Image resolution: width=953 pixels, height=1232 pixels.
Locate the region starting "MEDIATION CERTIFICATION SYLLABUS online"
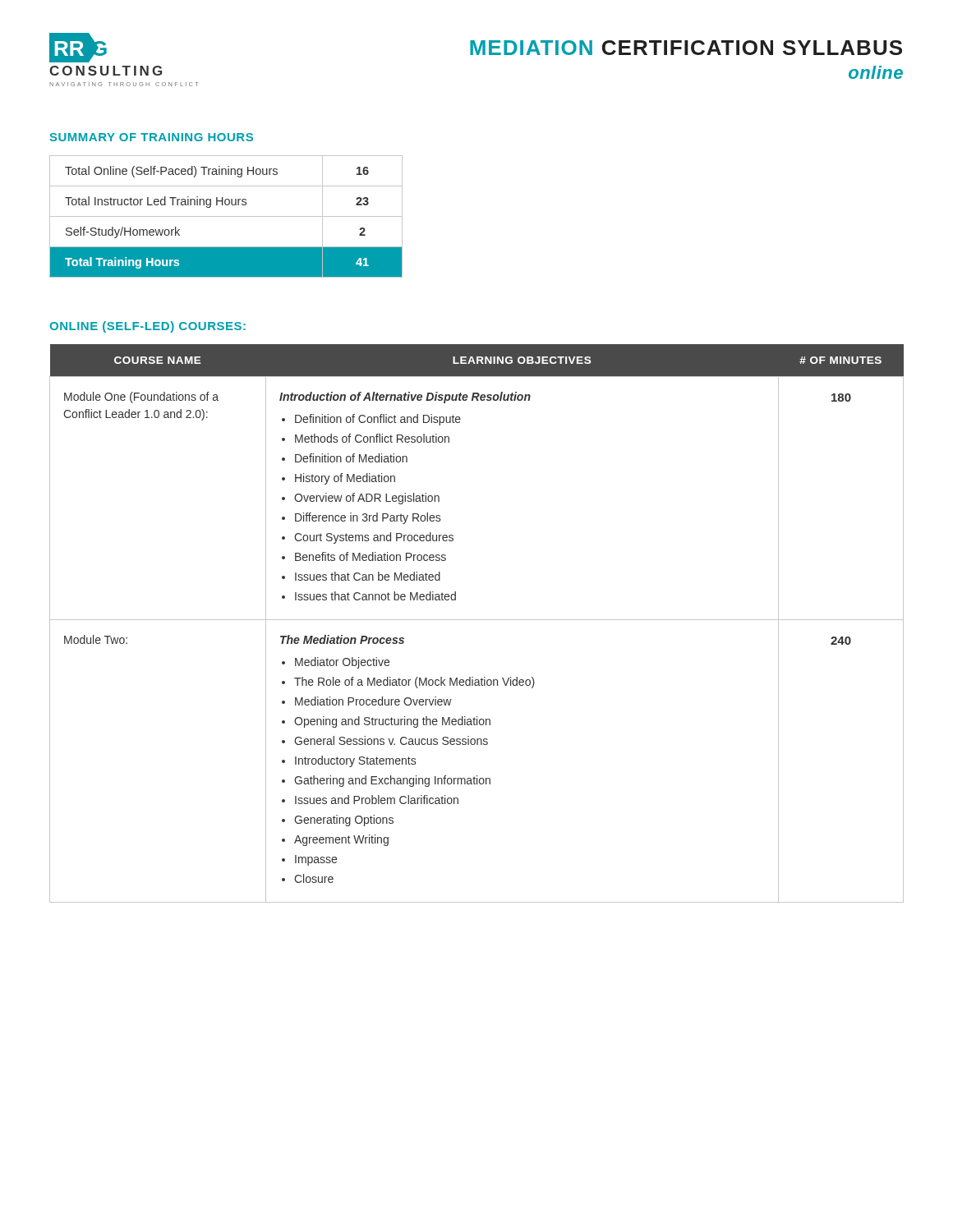pos(686,60)
